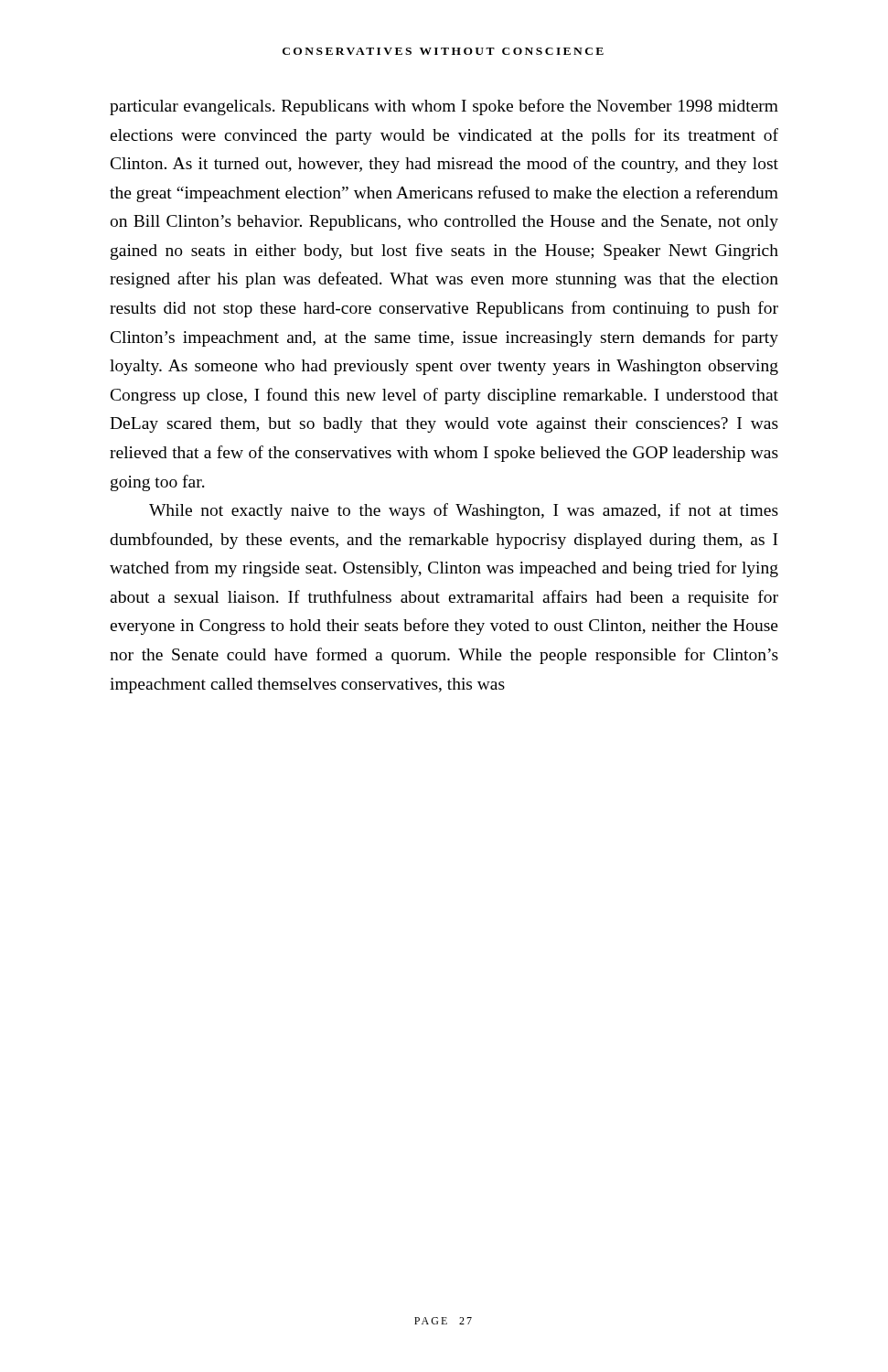Select the block starting "particular evangelicals. Republicans with"
The height and width of the screenshot is (1372, 888).
coord(444,395)
